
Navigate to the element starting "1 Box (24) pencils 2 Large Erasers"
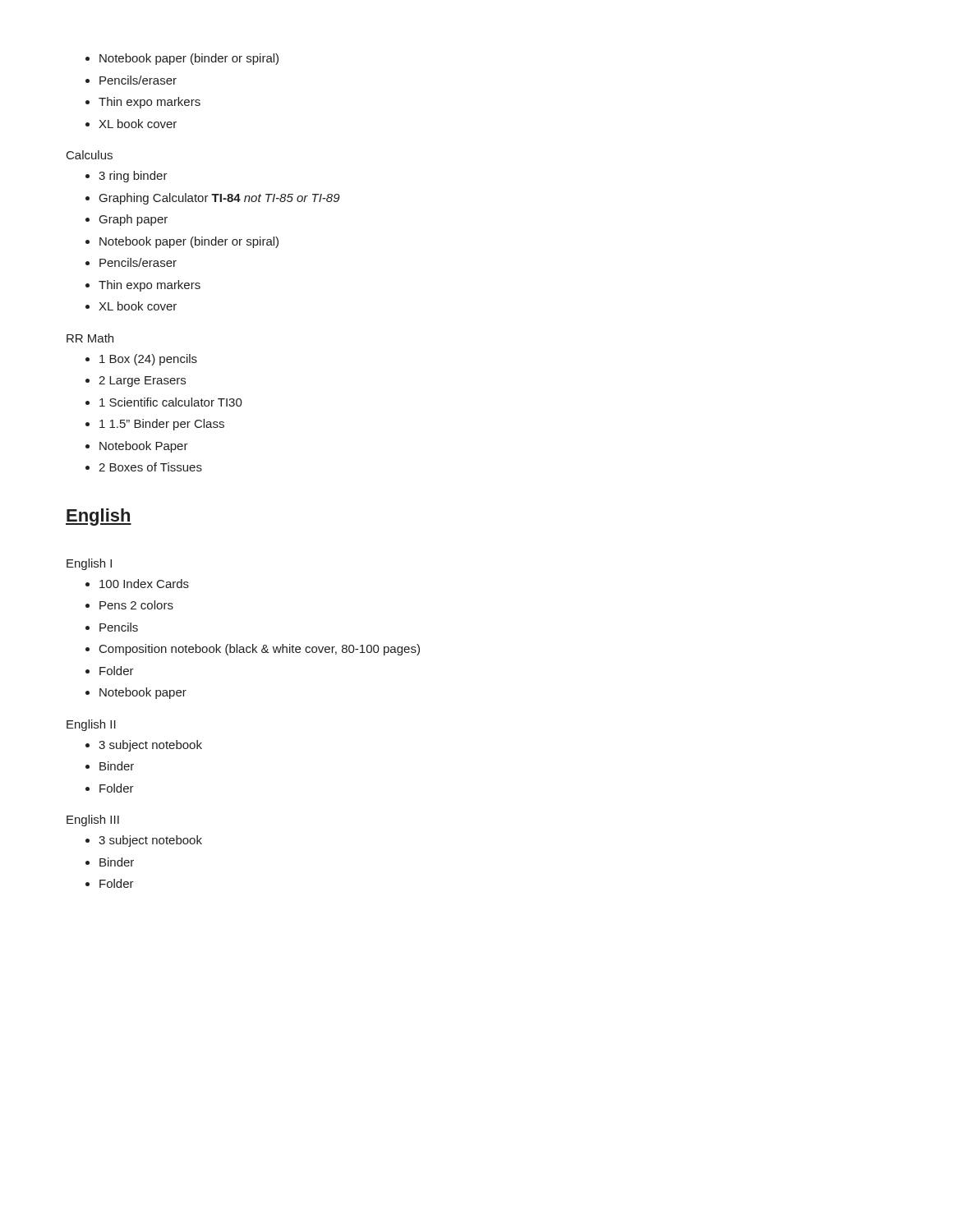tap(141, 360)
